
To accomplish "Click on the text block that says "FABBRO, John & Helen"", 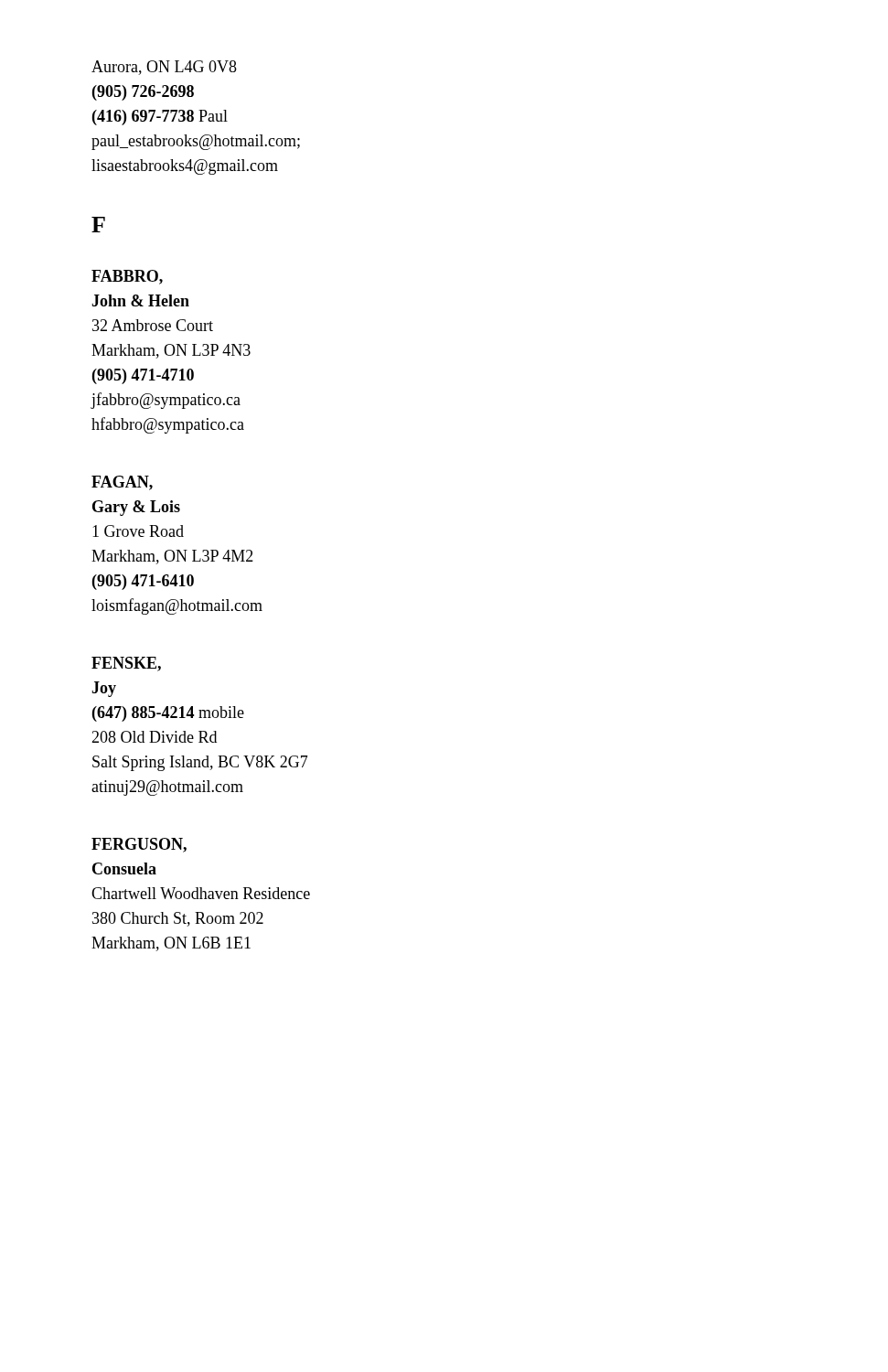I will pyautogui.click(x=127, y=277).
